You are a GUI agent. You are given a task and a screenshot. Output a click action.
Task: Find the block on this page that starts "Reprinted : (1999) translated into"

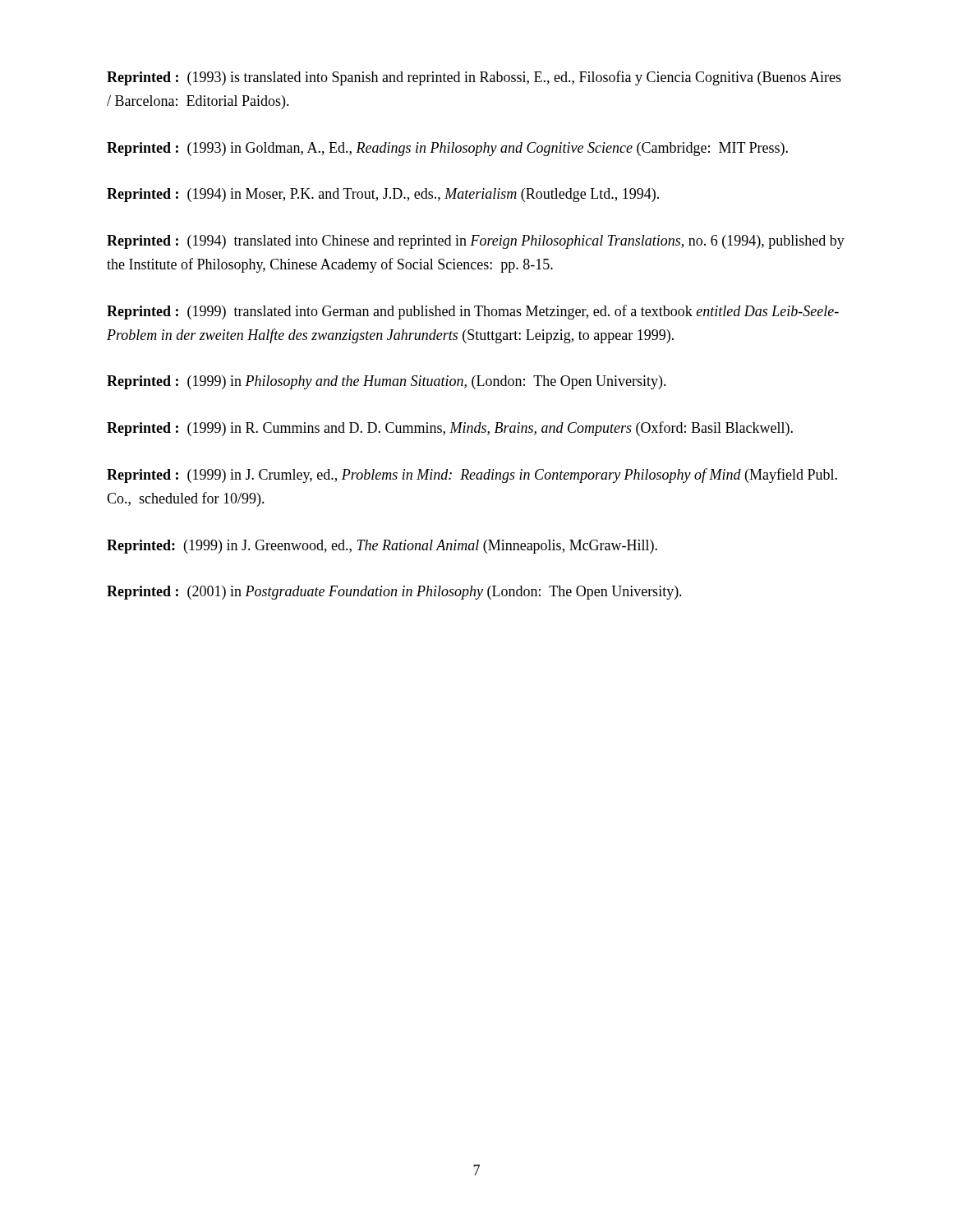tap(473, 323)
